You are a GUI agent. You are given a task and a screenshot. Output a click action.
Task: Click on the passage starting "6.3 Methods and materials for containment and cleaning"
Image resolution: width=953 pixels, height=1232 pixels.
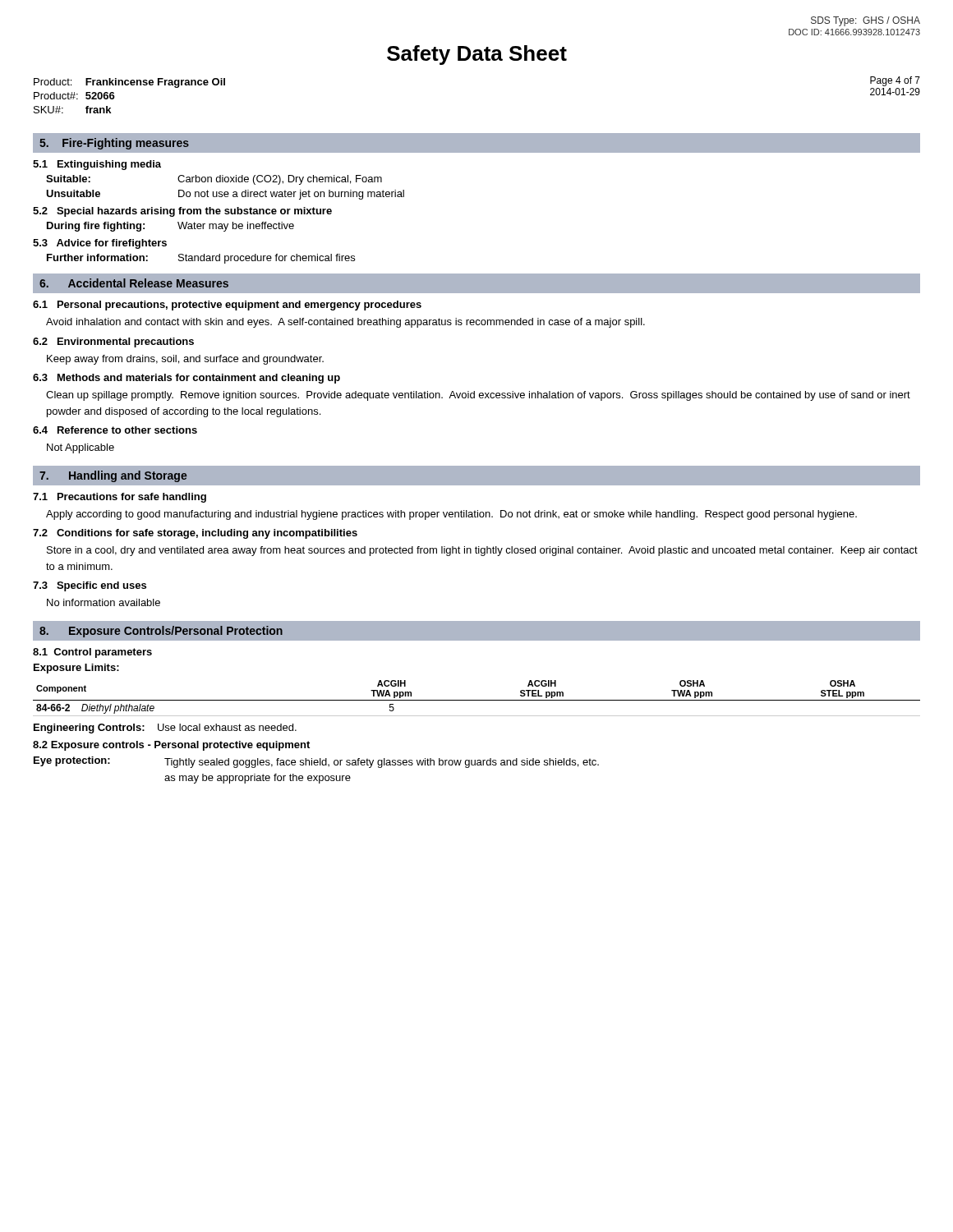pos(186,379)
